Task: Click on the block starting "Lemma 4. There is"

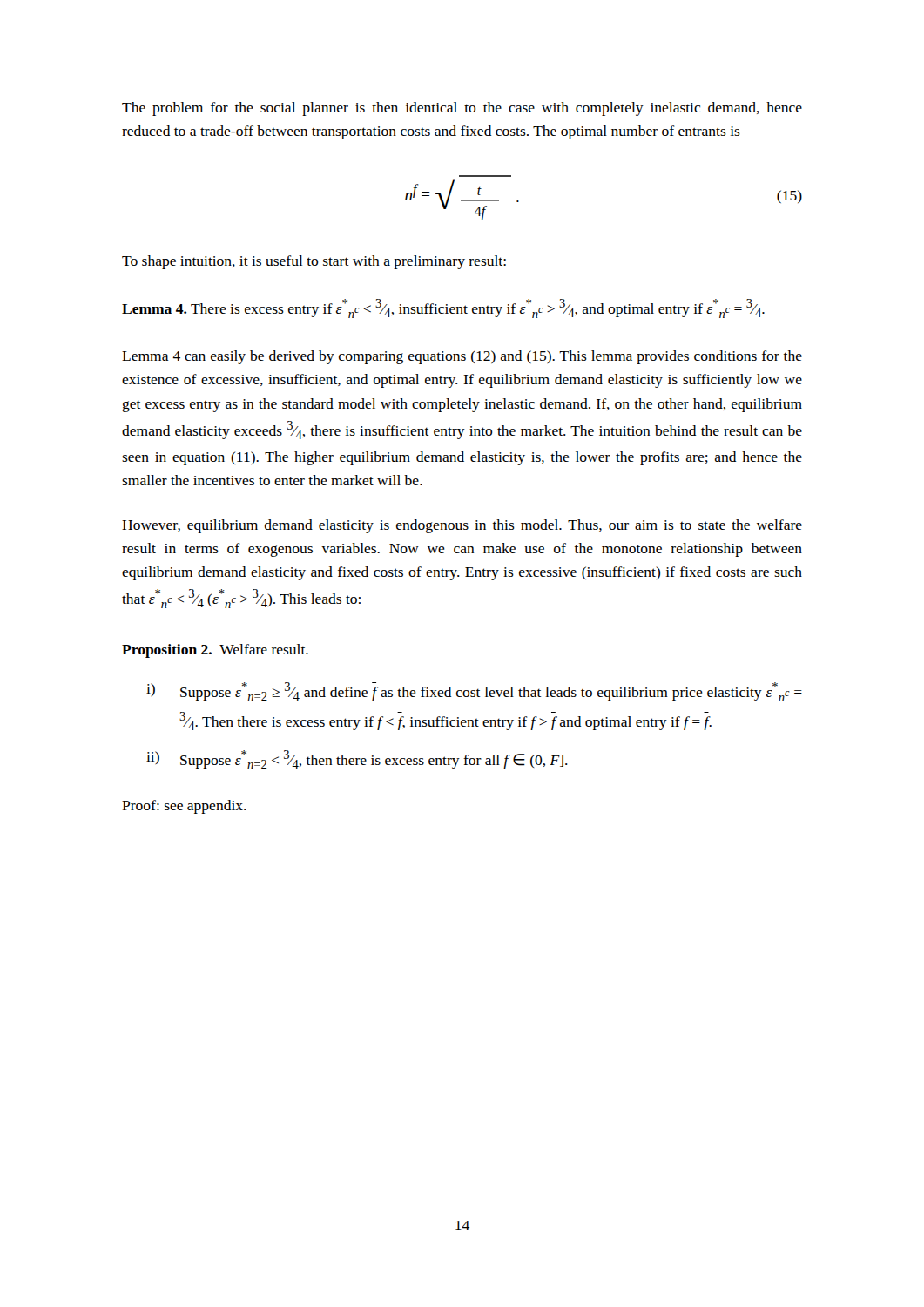Action: tap(444, 308)
